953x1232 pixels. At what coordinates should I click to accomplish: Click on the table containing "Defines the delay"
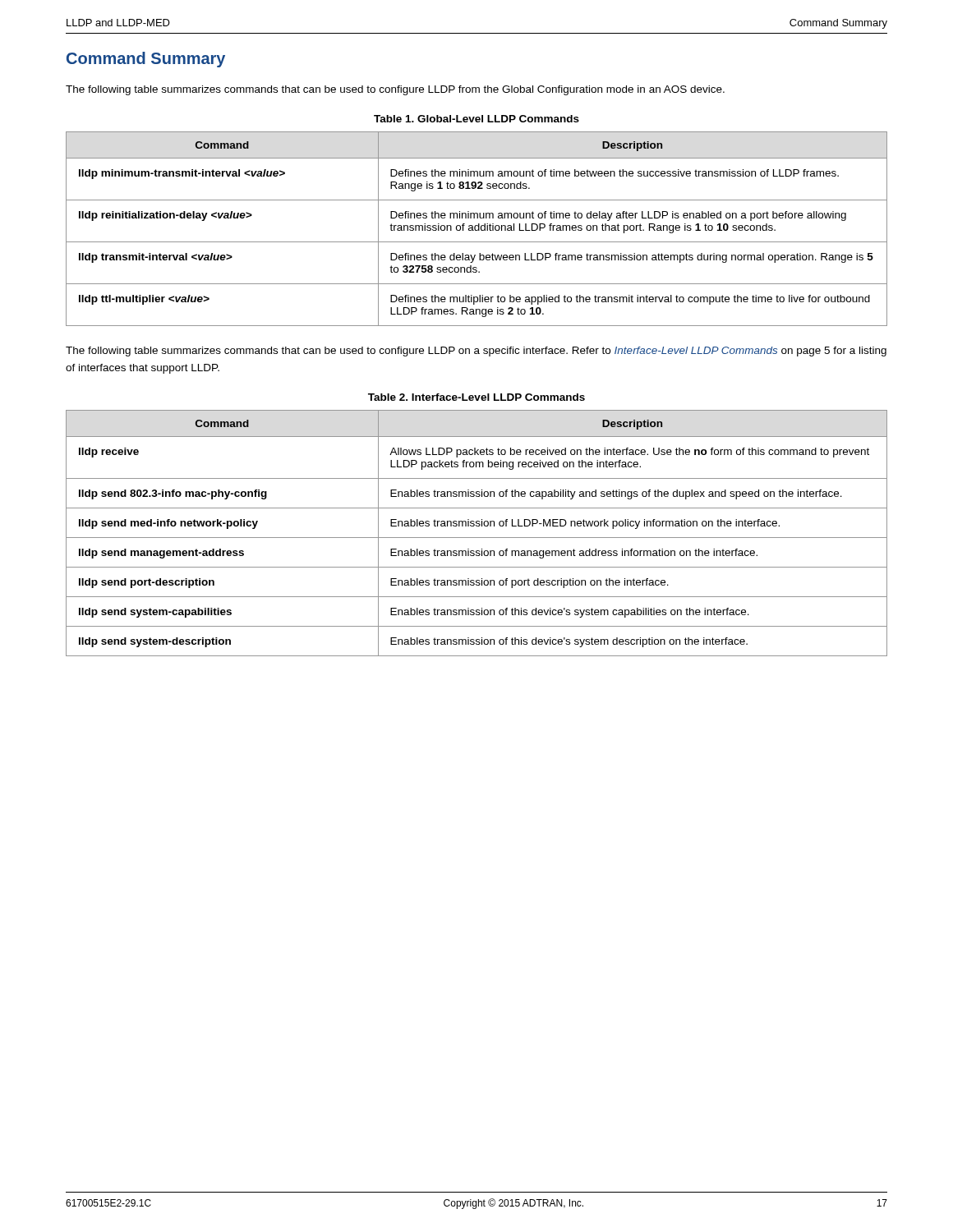click(476, 229)
